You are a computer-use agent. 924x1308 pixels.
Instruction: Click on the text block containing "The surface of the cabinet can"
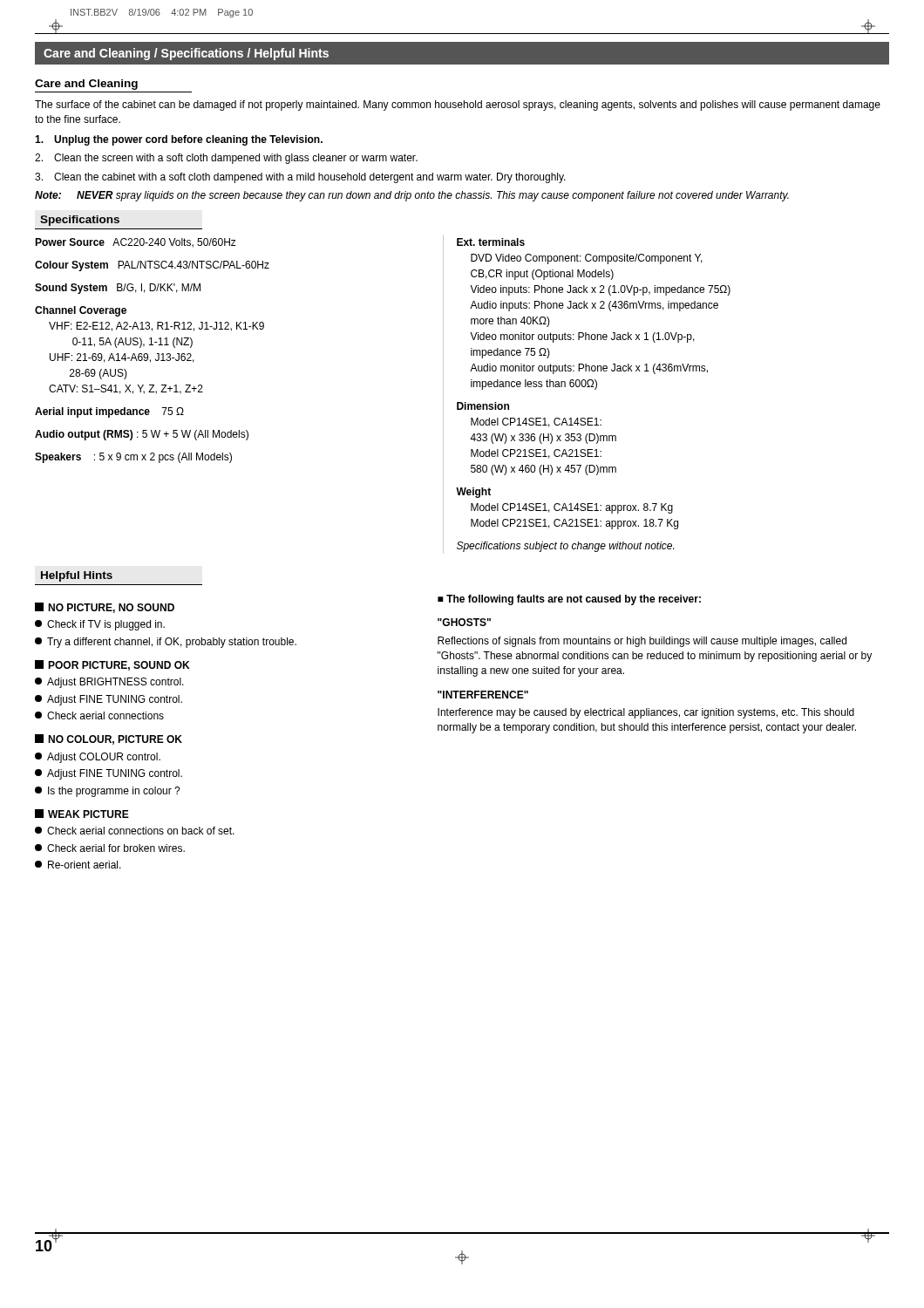458,112
